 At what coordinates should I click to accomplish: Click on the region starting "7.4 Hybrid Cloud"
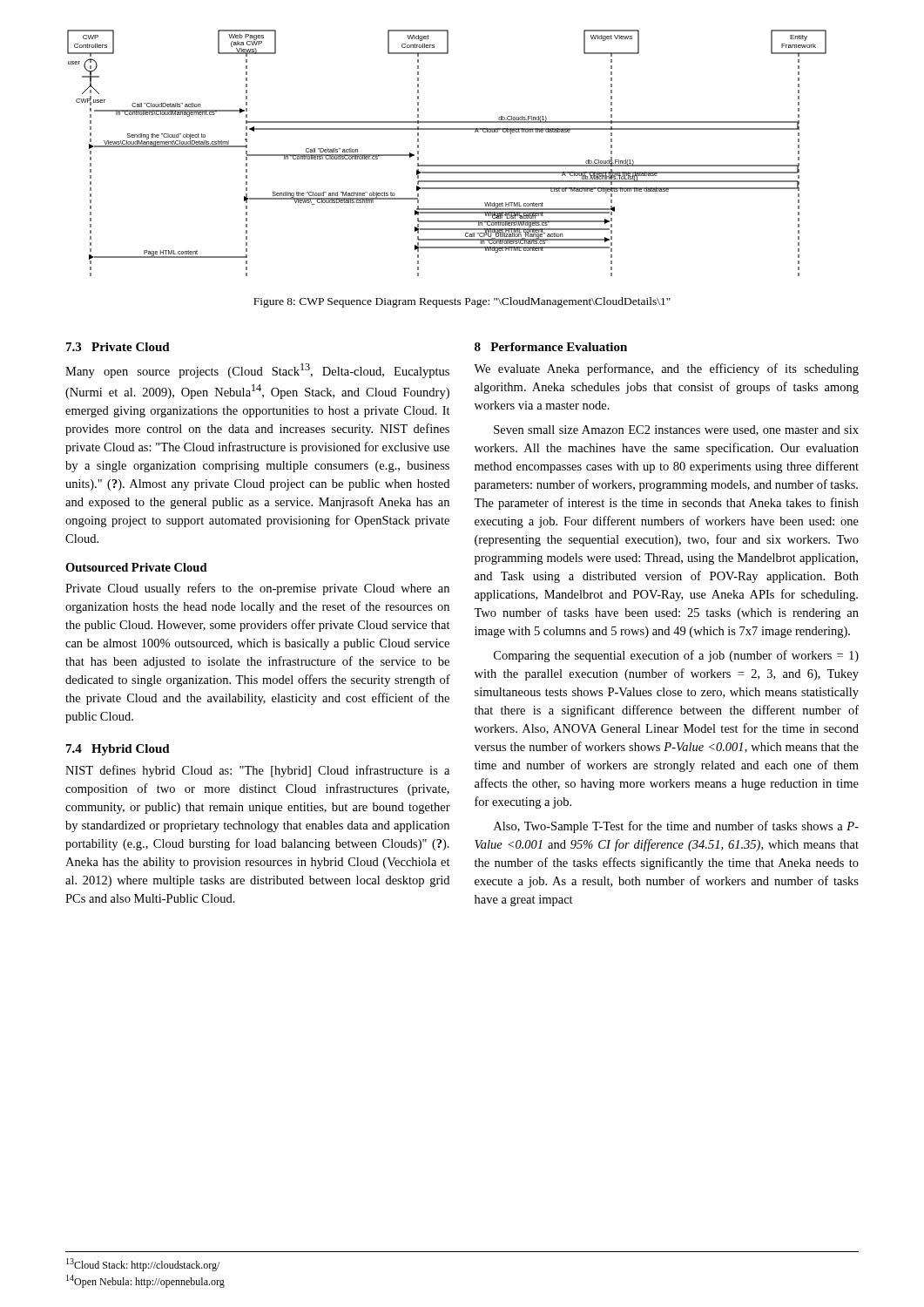pos(117,748)
